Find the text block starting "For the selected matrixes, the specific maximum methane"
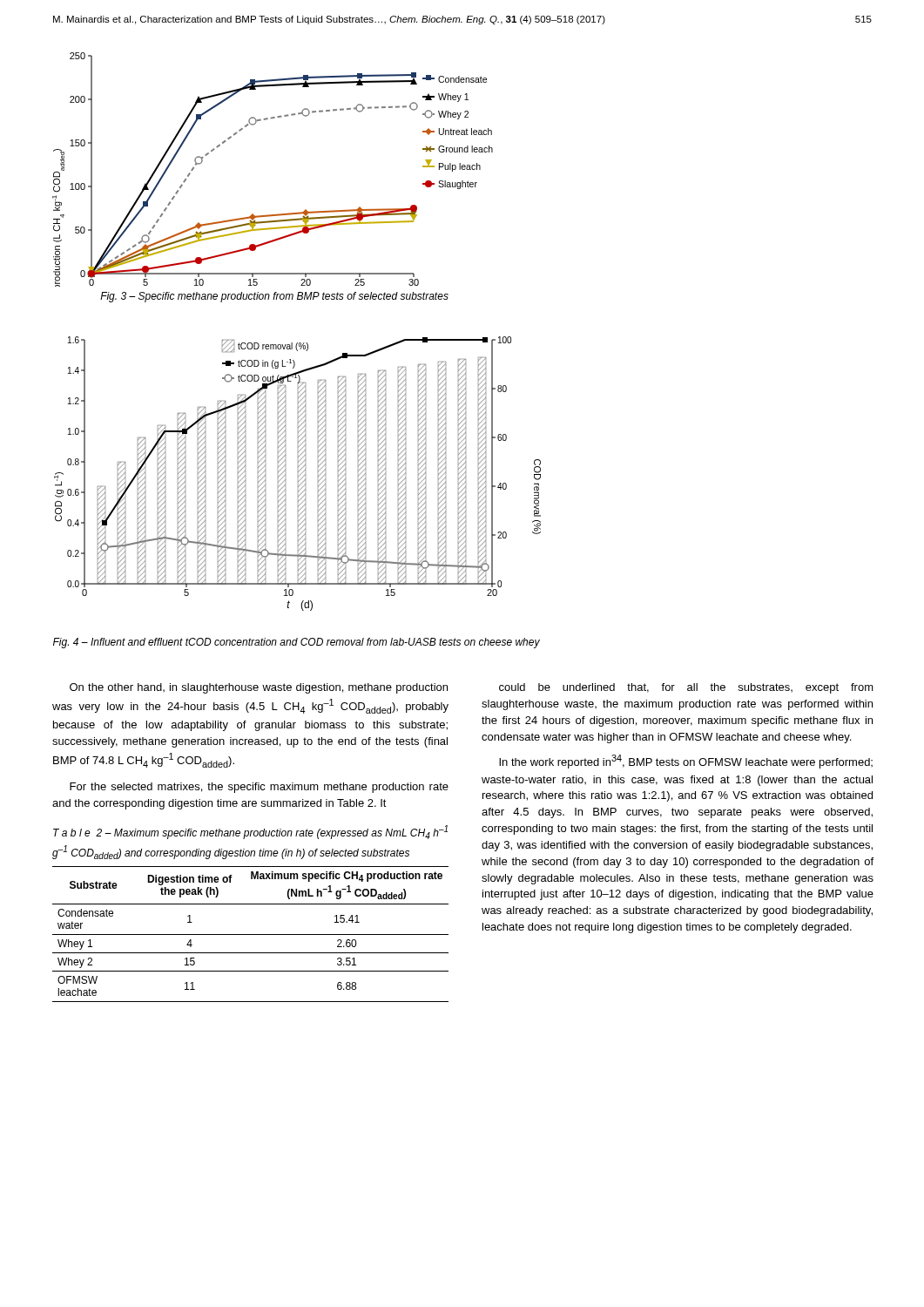 point(250,795)
